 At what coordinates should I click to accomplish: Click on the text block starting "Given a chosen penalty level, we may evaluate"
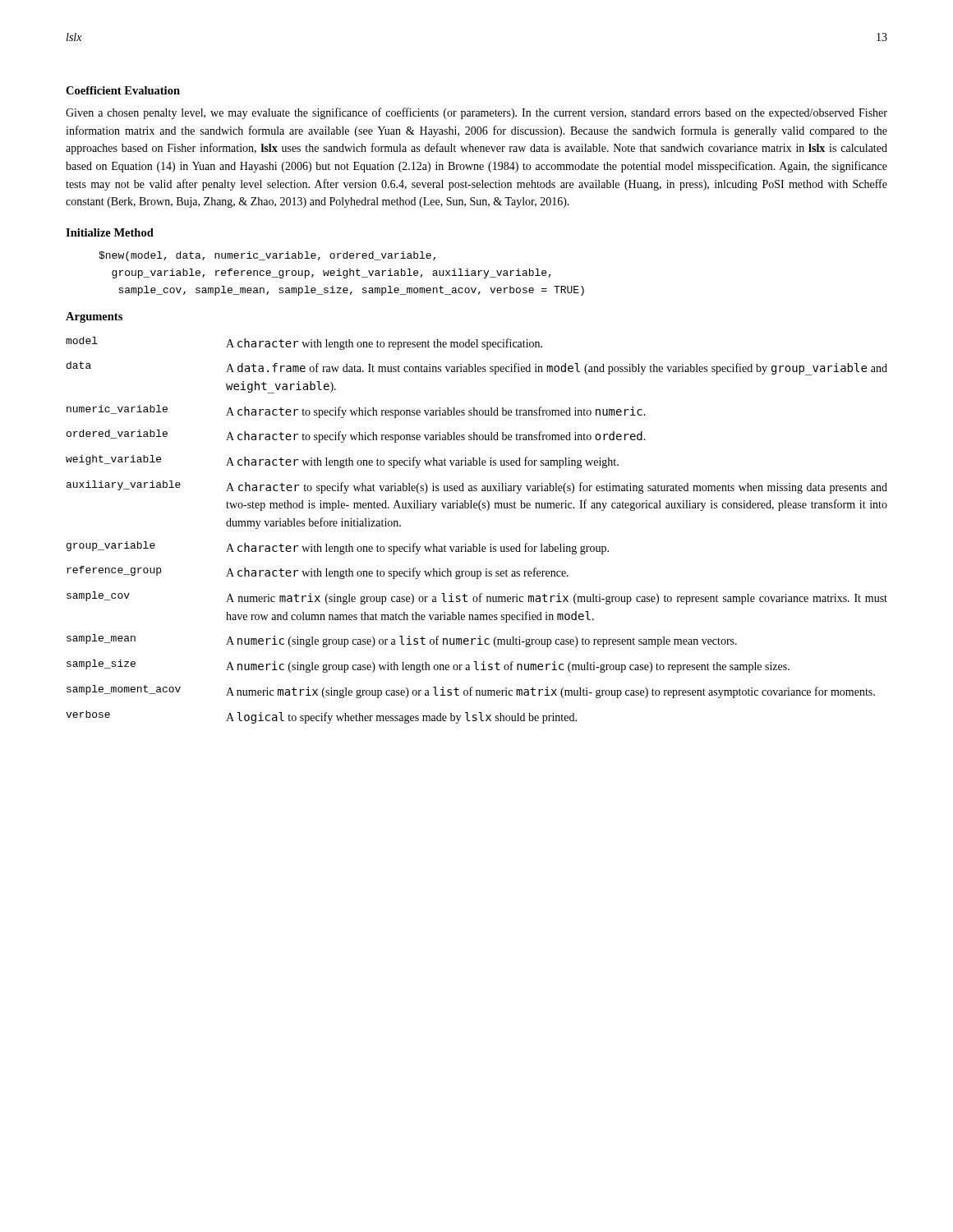click(x=476, y=158)
